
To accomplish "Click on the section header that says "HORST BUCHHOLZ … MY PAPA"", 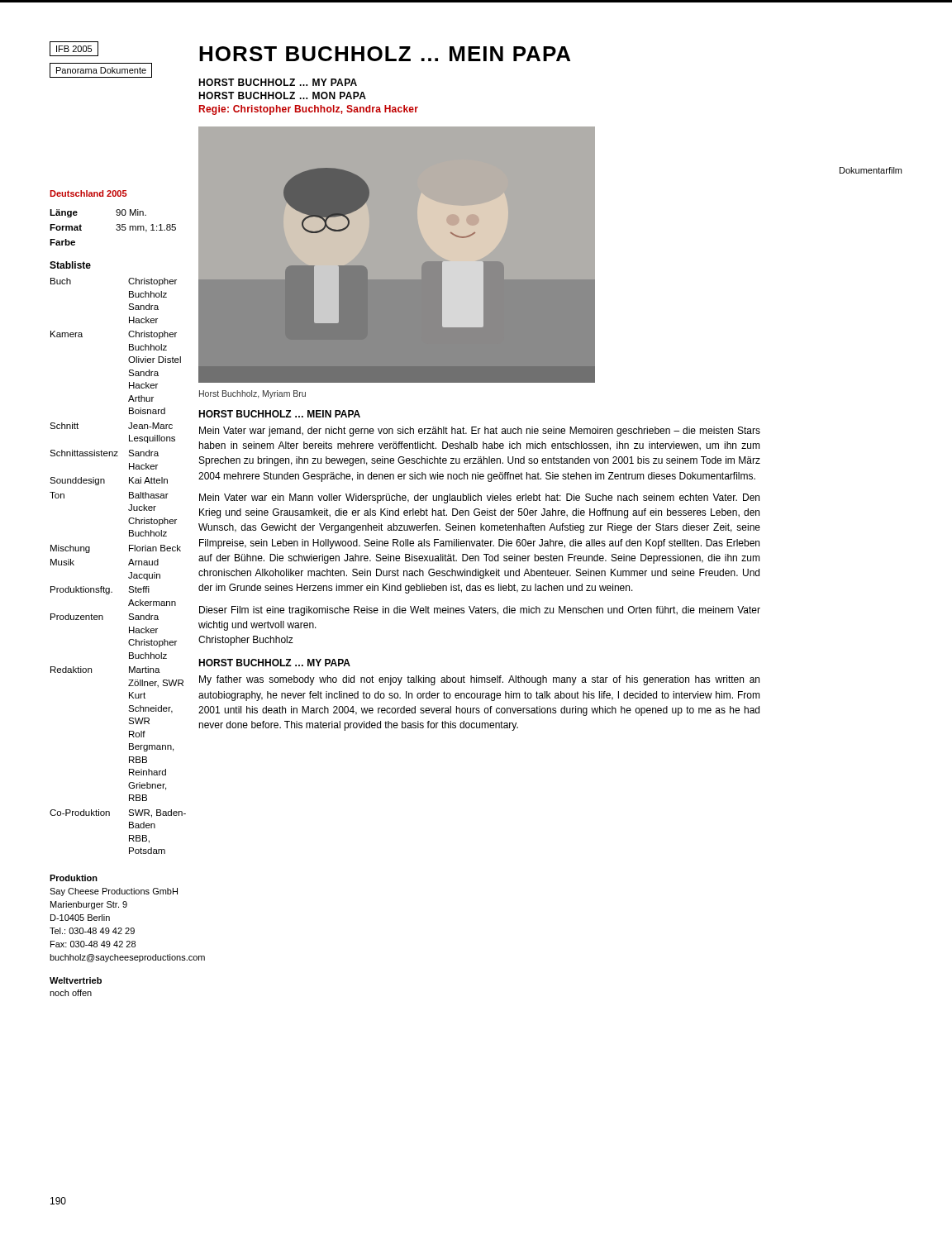I will tap(274, 663).
